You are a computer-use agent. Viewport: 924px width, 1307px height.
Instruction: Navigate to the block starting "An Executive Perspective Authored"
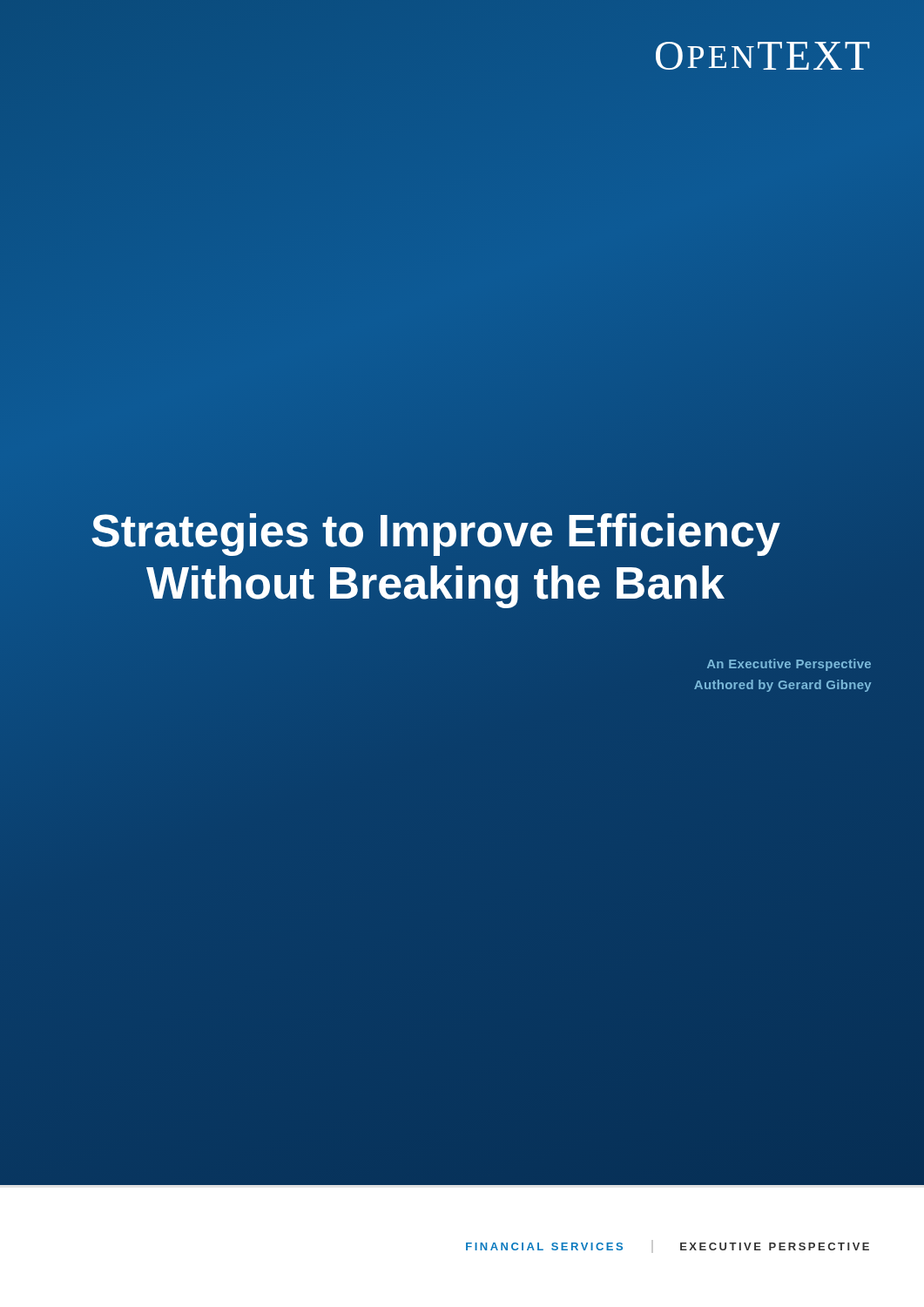click(x=783, y=674)
